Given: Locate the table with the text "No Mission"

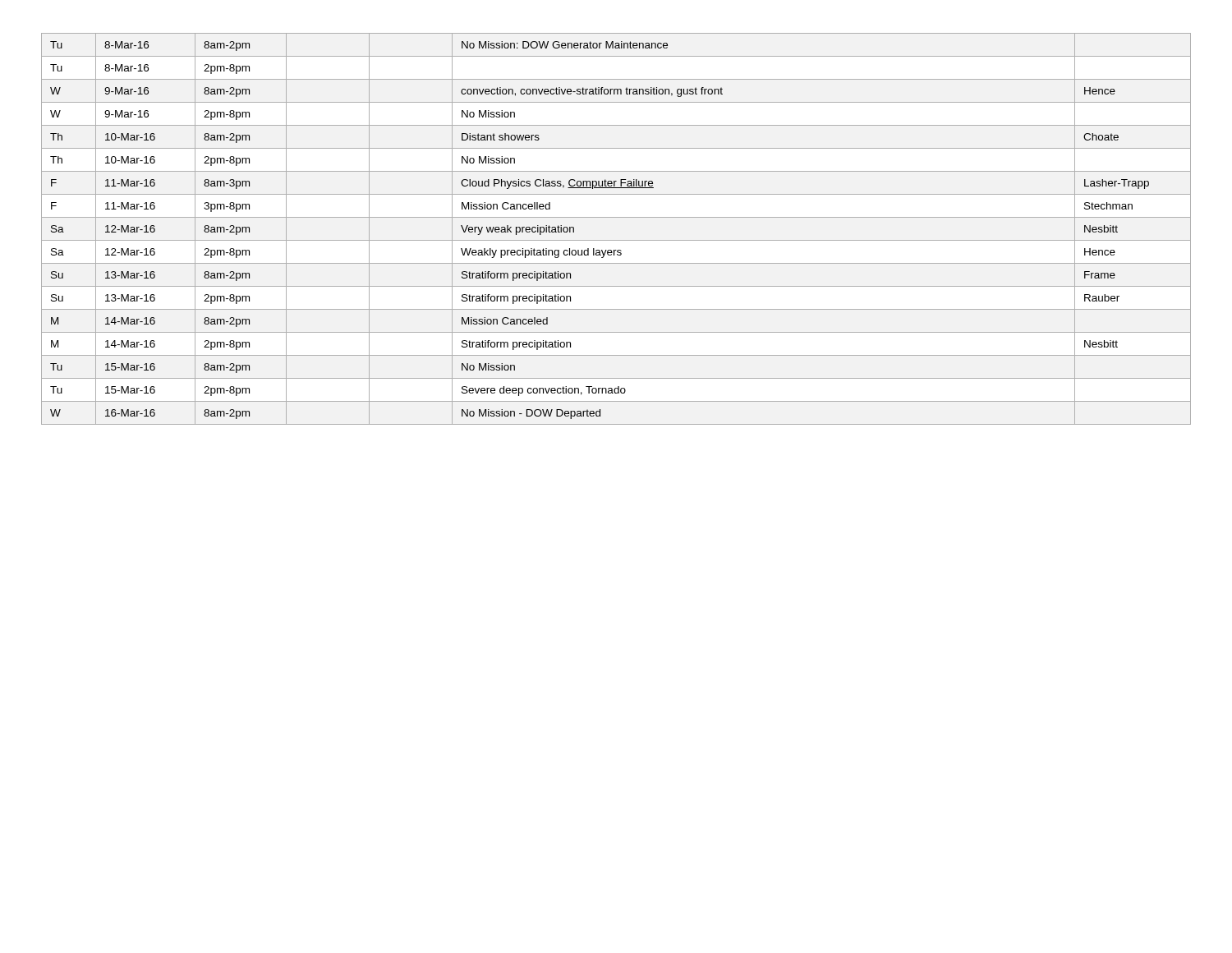Looking at the screenshot, I should click(616, 229).
